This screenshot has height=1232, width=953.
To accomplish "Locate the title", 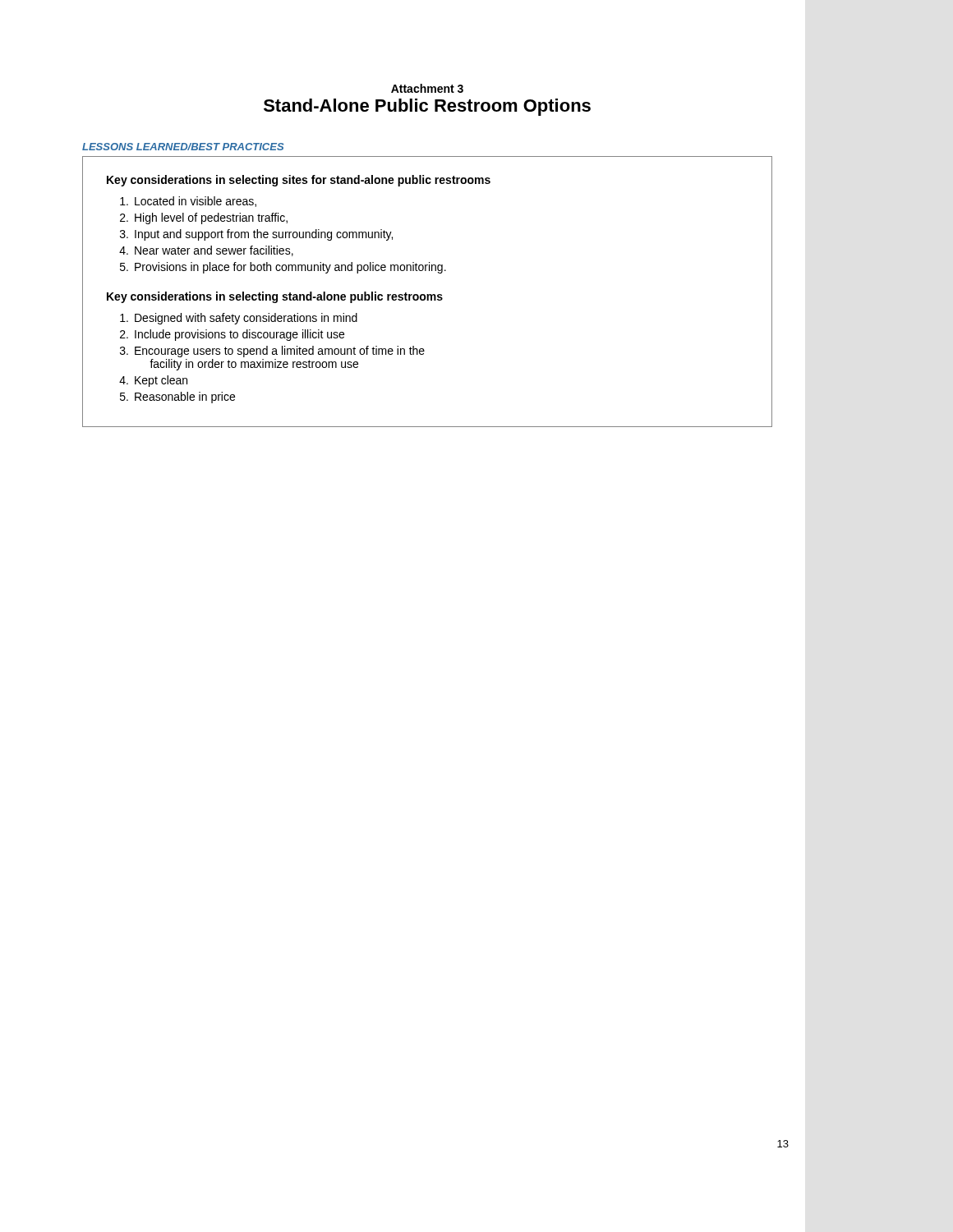I will (427, 99).
